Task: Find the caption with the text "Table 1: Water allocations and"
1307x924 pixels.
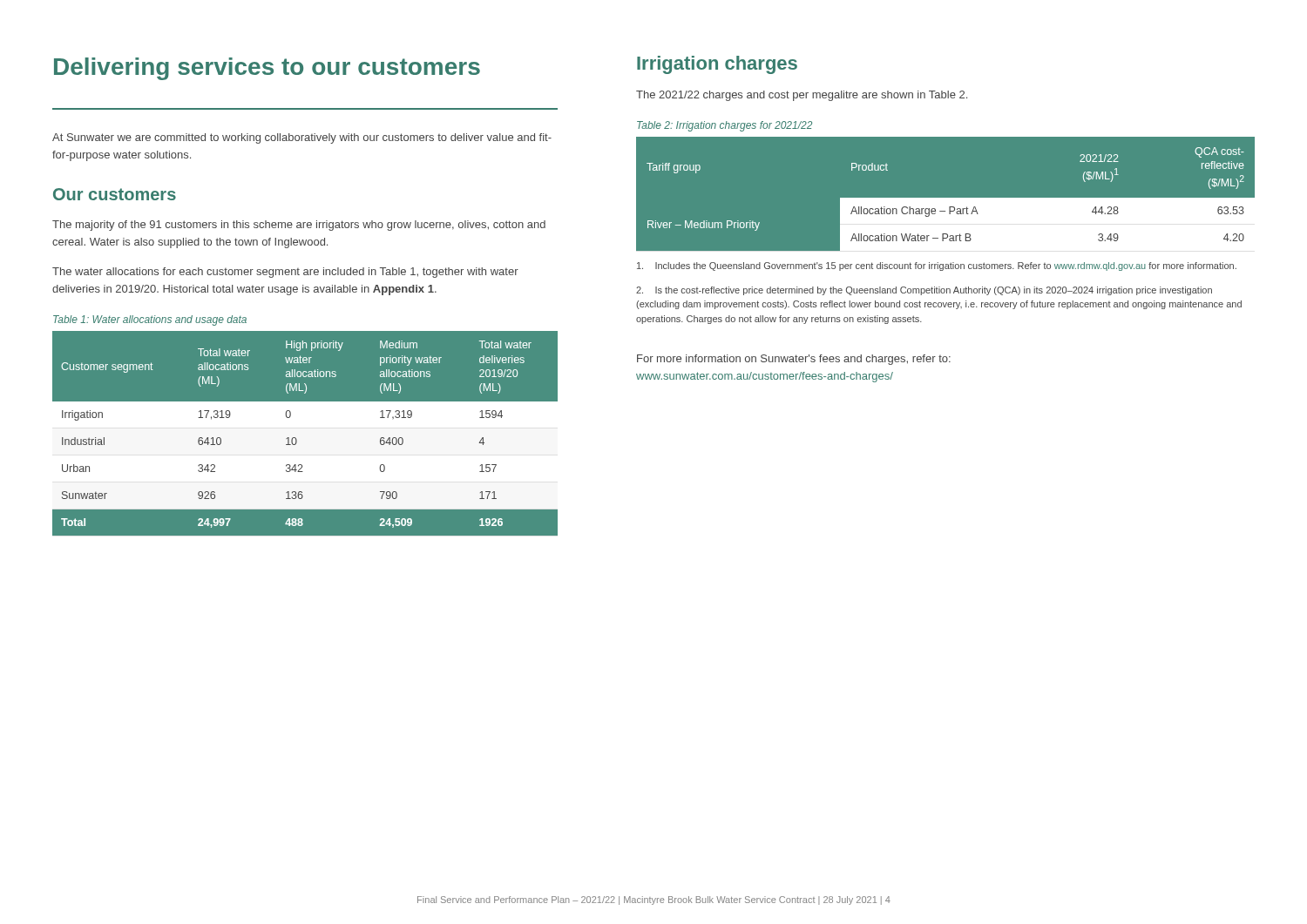Action: [x=305, y=320]
